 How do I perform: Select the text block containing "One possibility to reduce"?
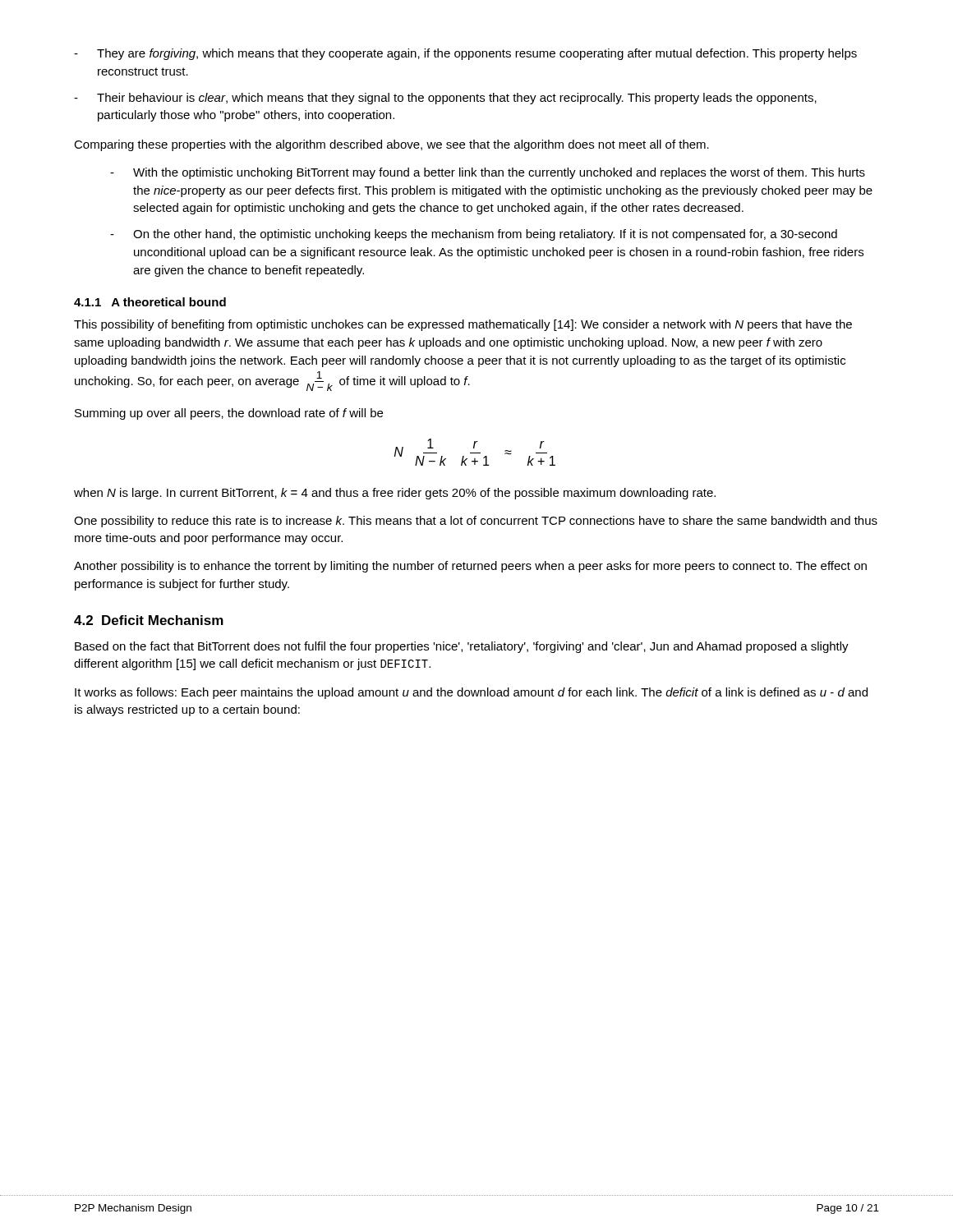(476, 529)
